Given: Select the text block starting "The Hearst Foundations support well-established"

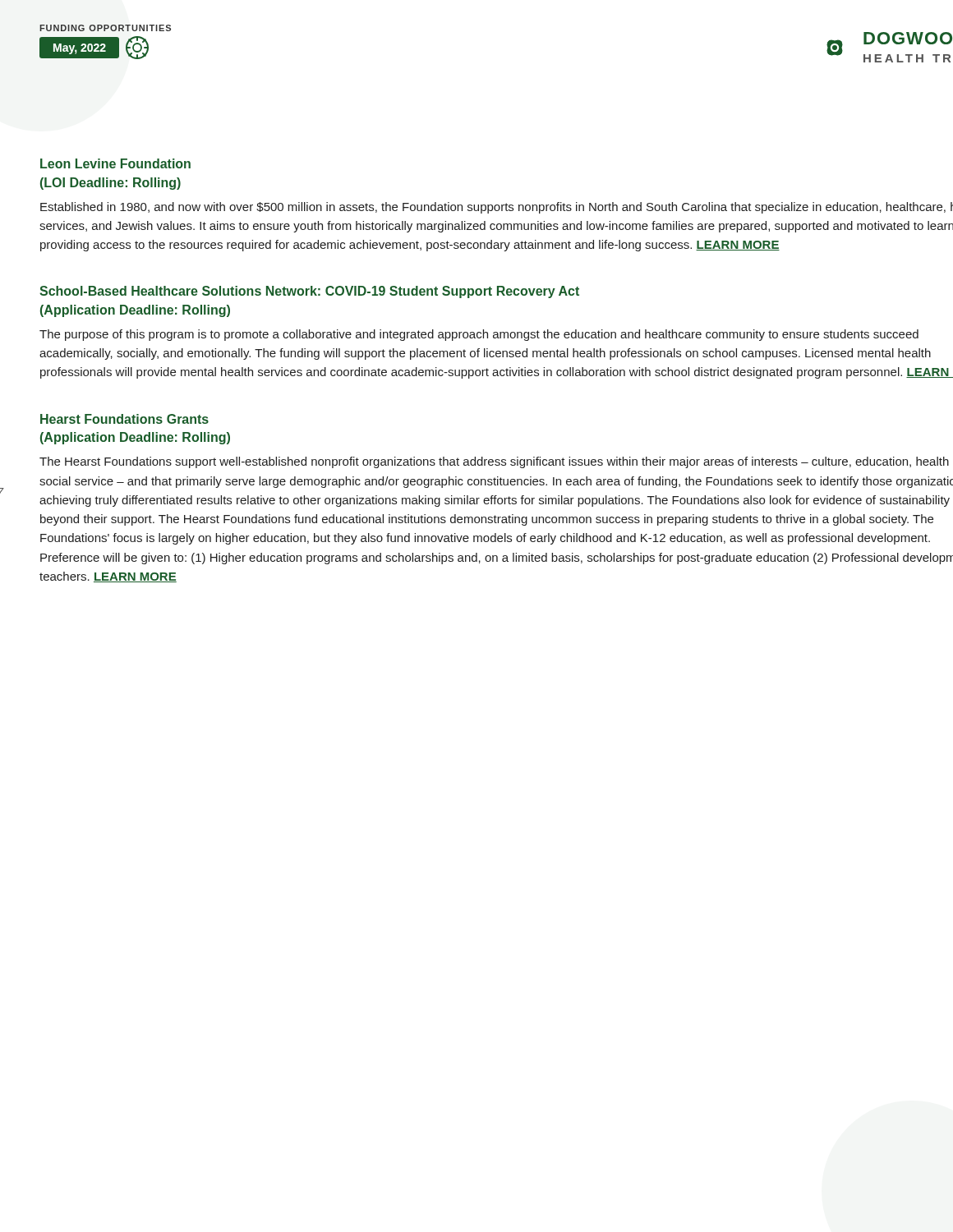Looking at the screenshot, I should pyautogui.click(x=496, y=519).
